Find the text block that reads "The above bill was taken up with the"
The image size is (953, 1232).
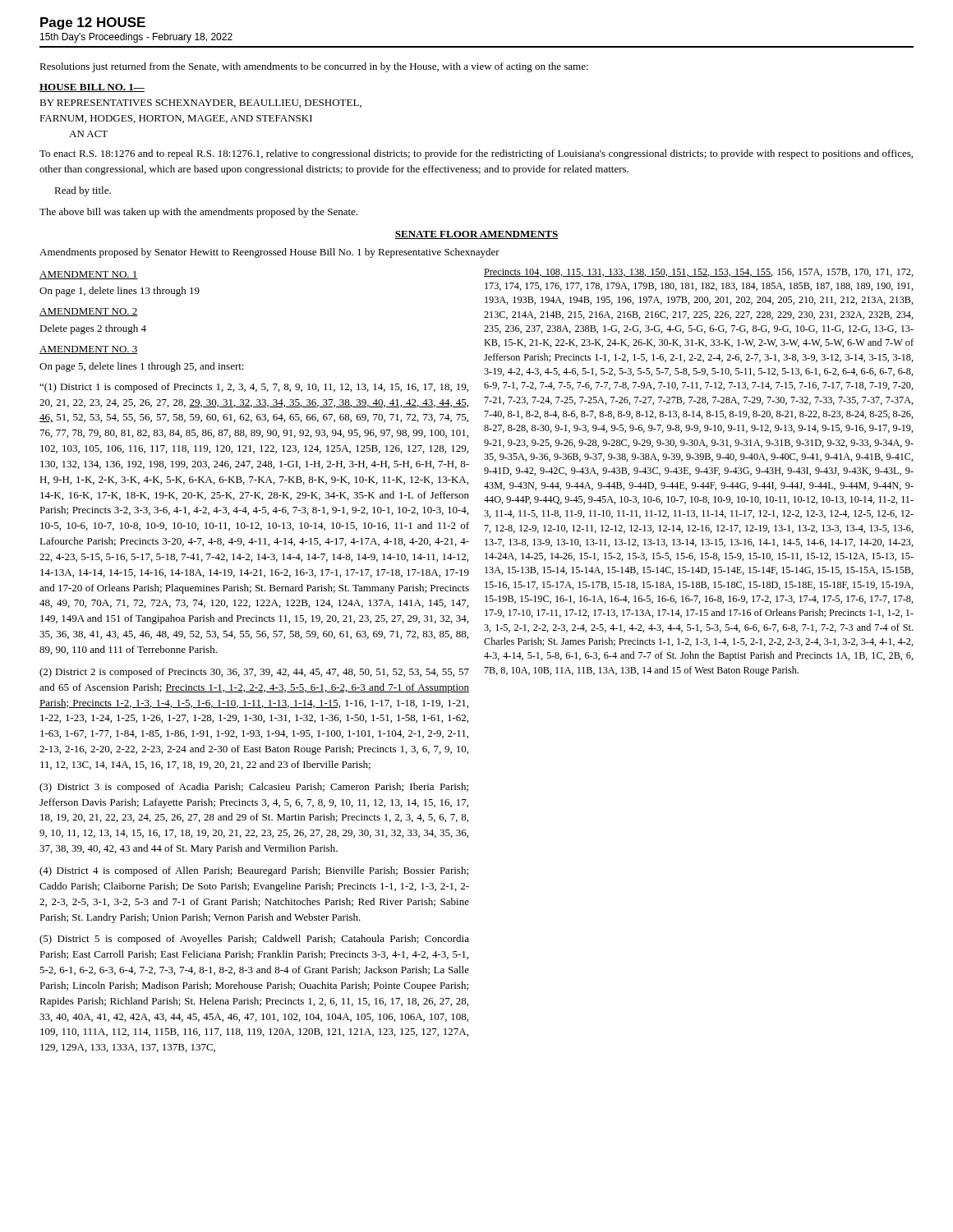[199, 211]
